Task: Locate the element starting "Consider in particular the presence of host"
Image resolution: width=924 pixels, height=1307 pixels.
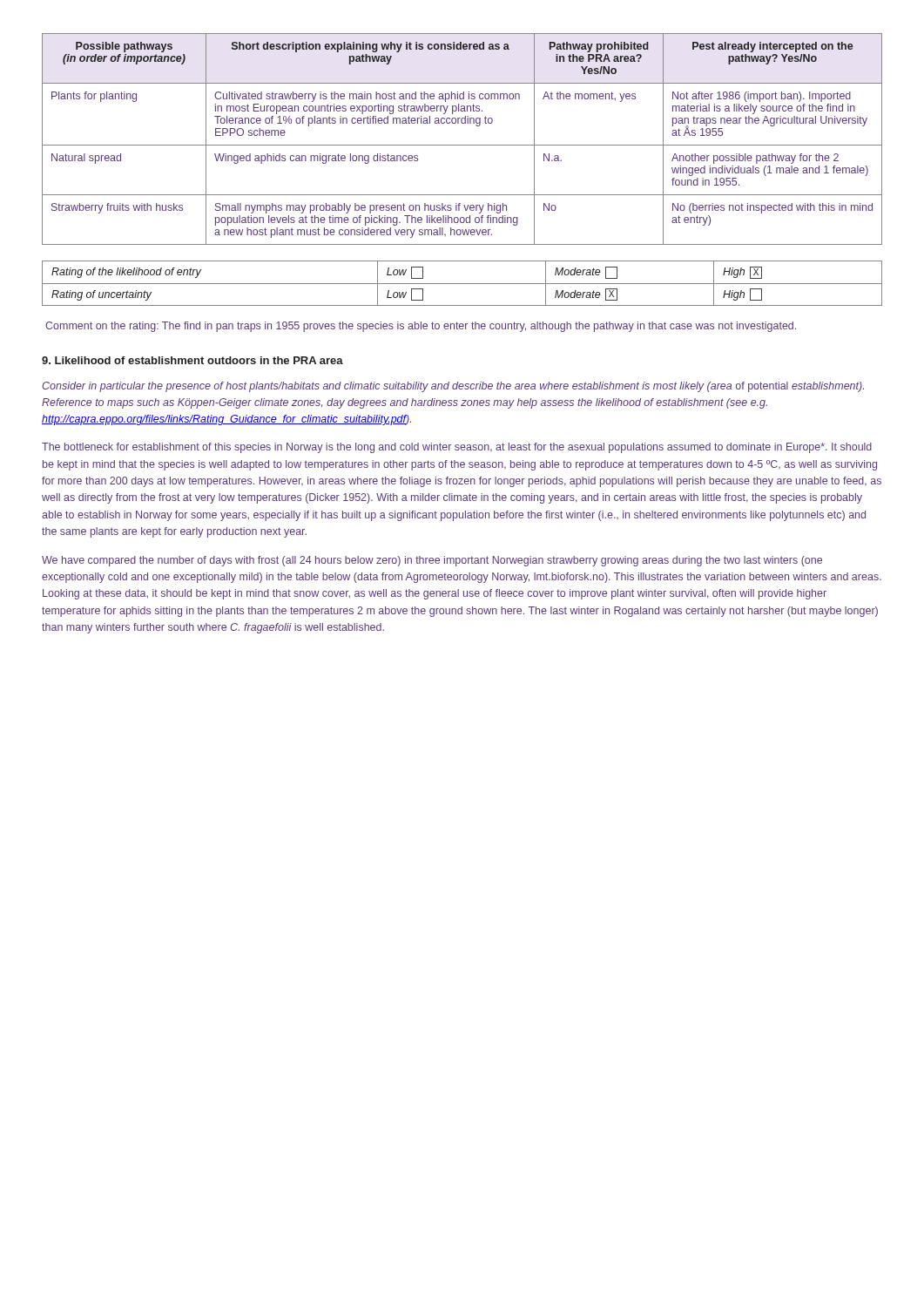Action: [x=462, y=403]
